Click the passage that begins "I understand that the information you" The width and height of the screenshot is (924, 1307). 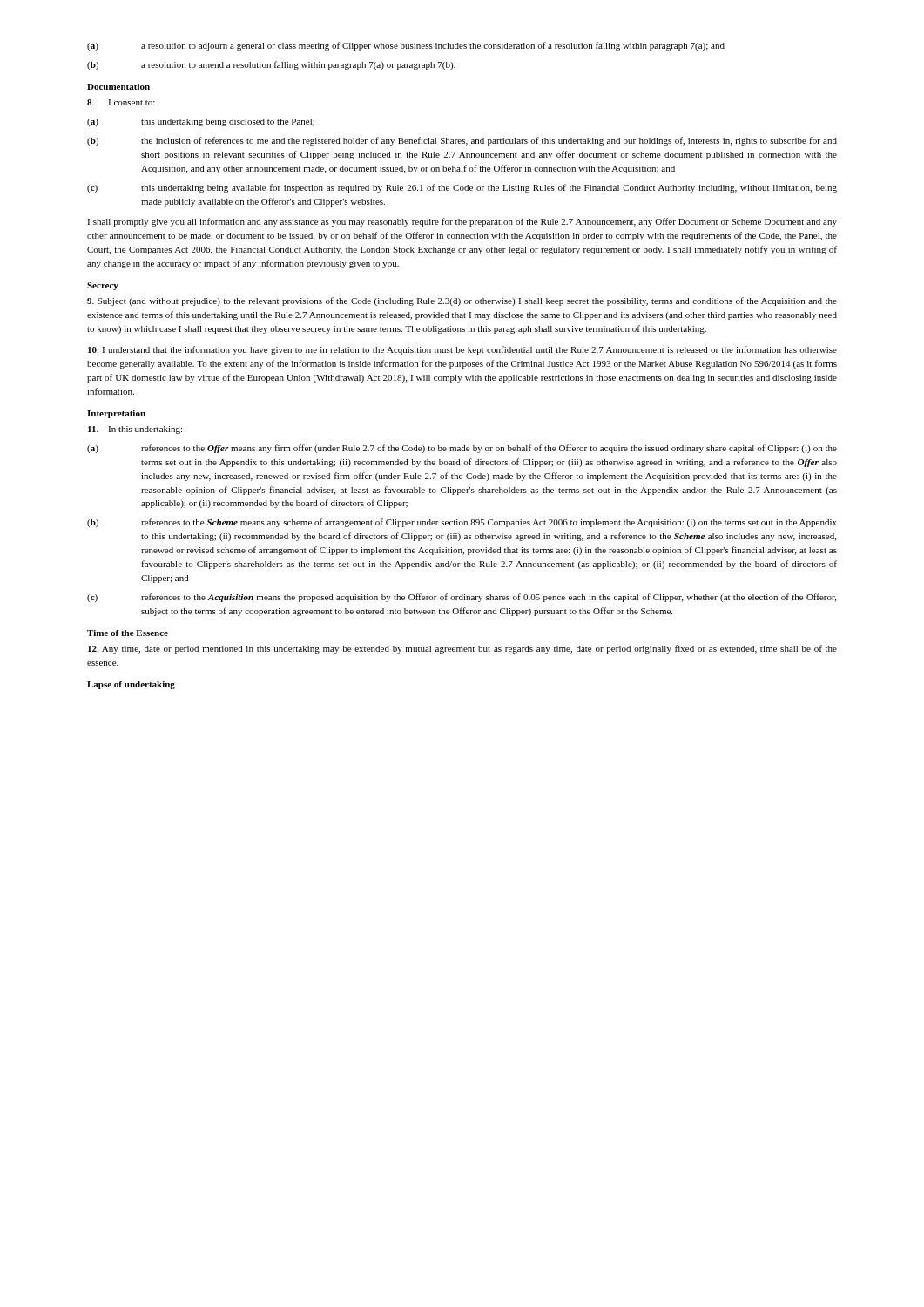462,370
